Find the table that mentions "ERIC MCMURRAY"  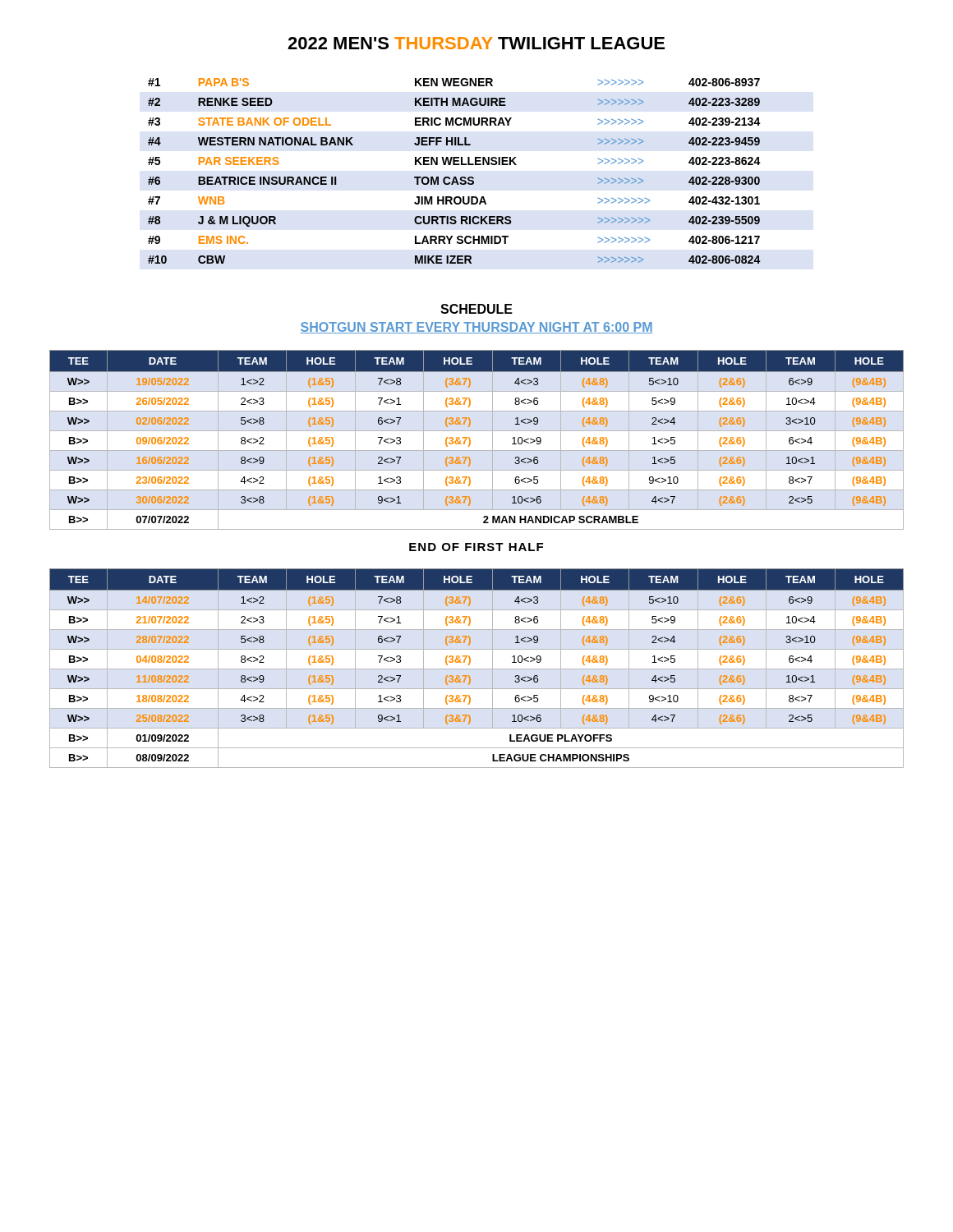point(476,171)
